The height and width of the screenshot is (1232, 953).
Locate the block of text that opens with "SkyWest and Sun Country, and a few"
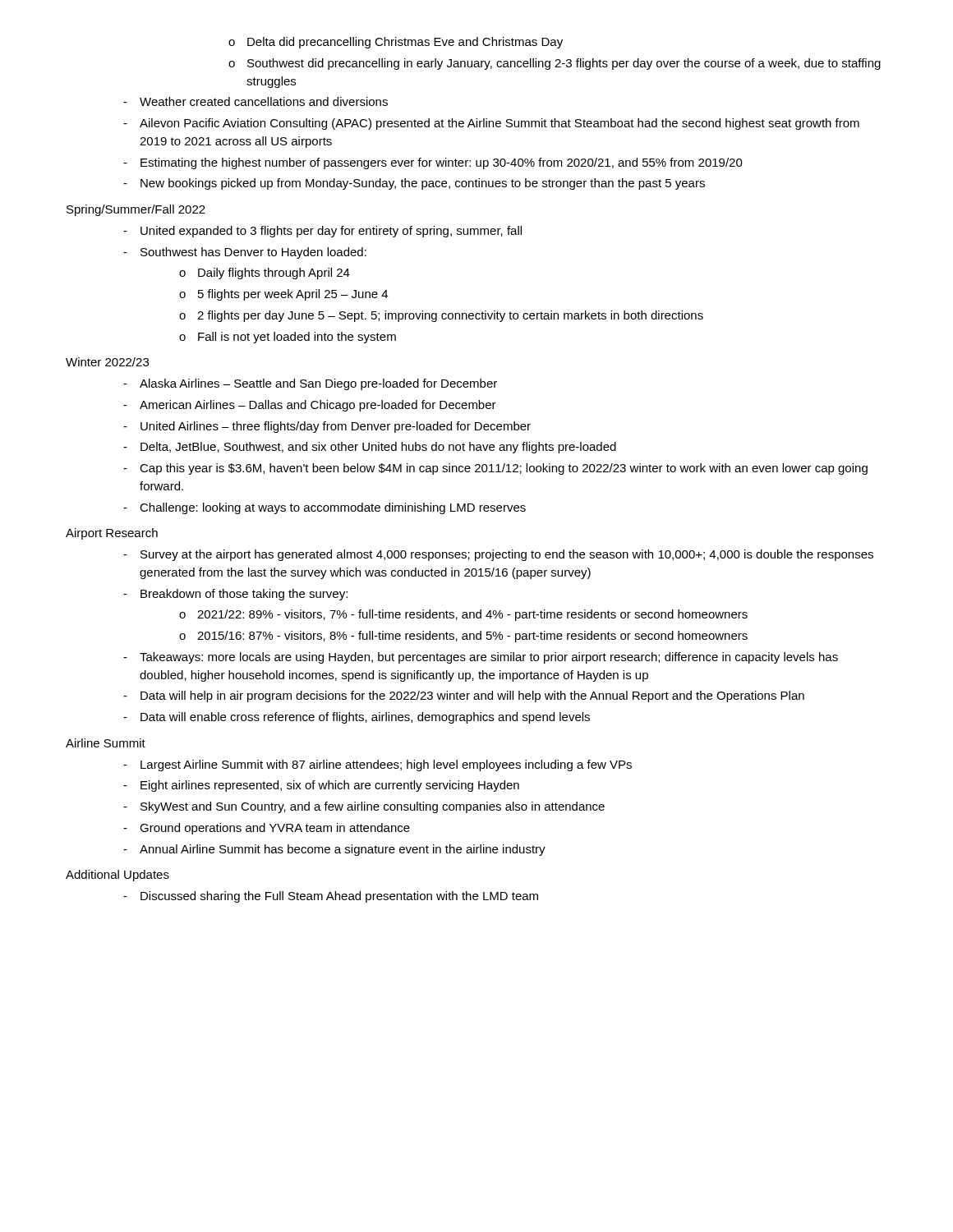(x=501, y=806)
